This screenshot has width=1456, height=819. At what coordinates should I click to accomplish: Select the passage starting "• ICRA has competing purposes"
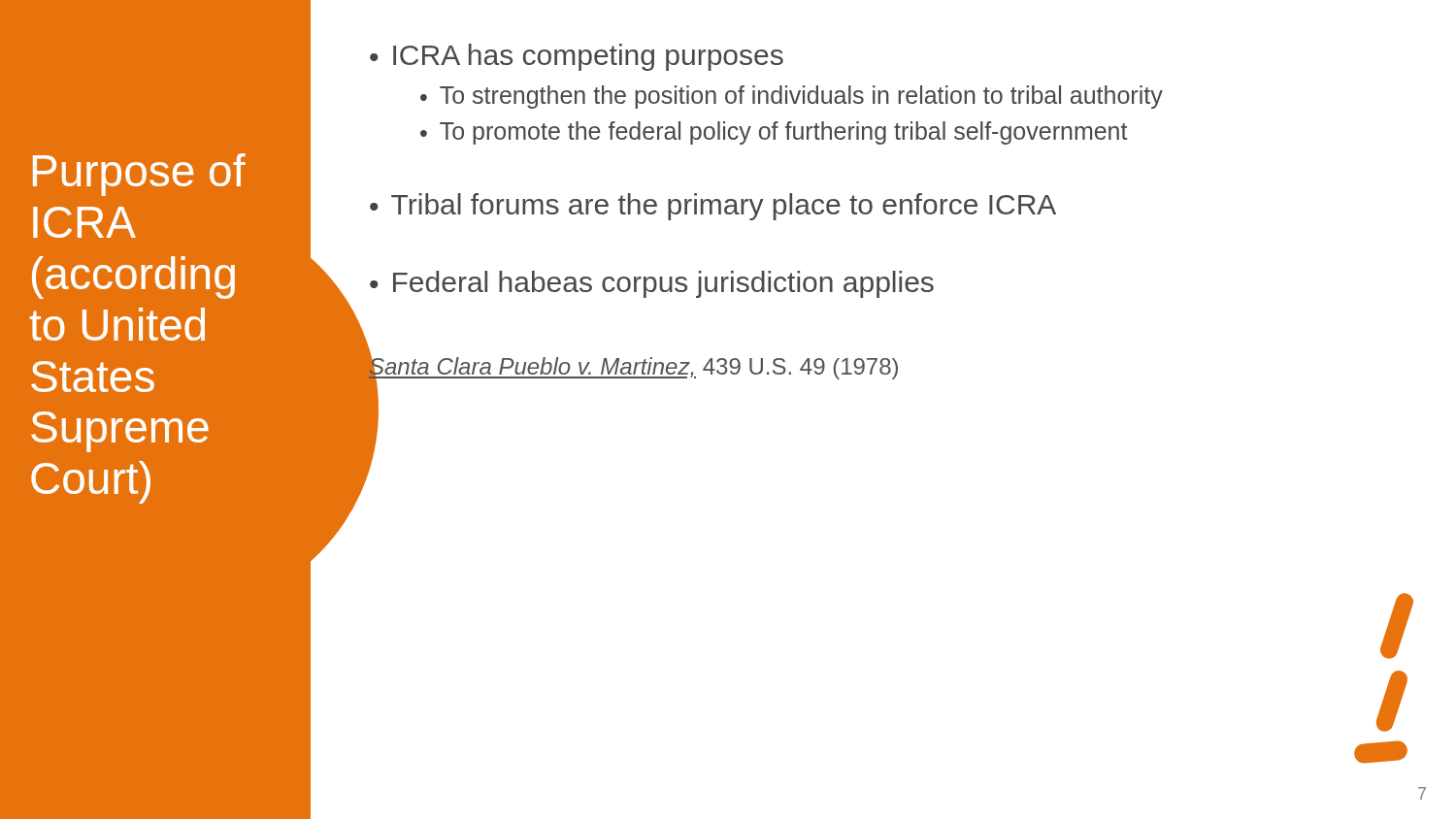(x=576, y=56)
